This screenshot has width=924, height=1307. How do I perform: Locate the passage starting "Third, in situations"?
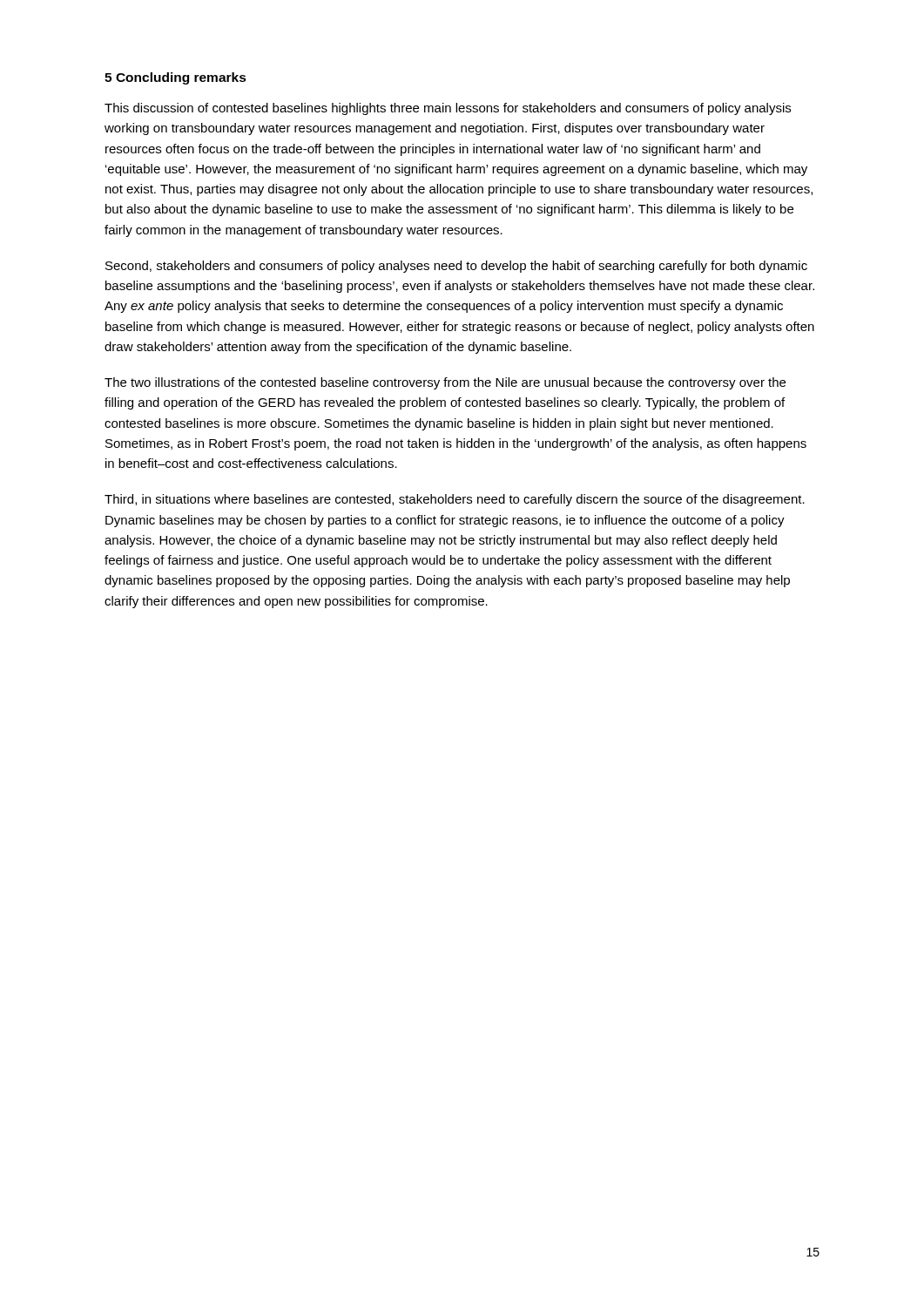(x=455, y=550)
